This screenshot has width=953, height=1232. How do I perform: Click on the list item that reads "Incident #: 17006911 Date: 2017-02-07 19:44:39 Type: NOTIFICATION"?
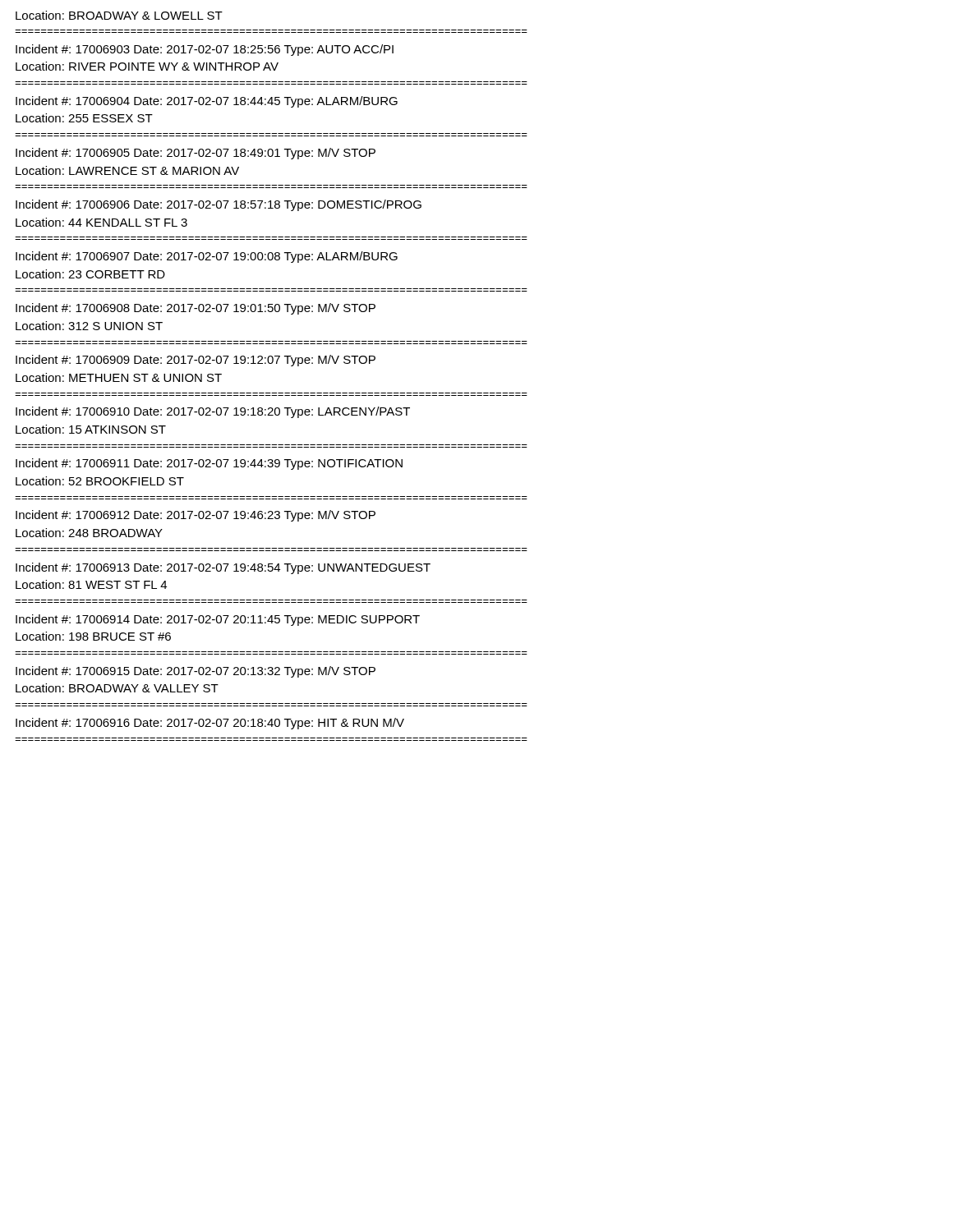tap(209, 472)
